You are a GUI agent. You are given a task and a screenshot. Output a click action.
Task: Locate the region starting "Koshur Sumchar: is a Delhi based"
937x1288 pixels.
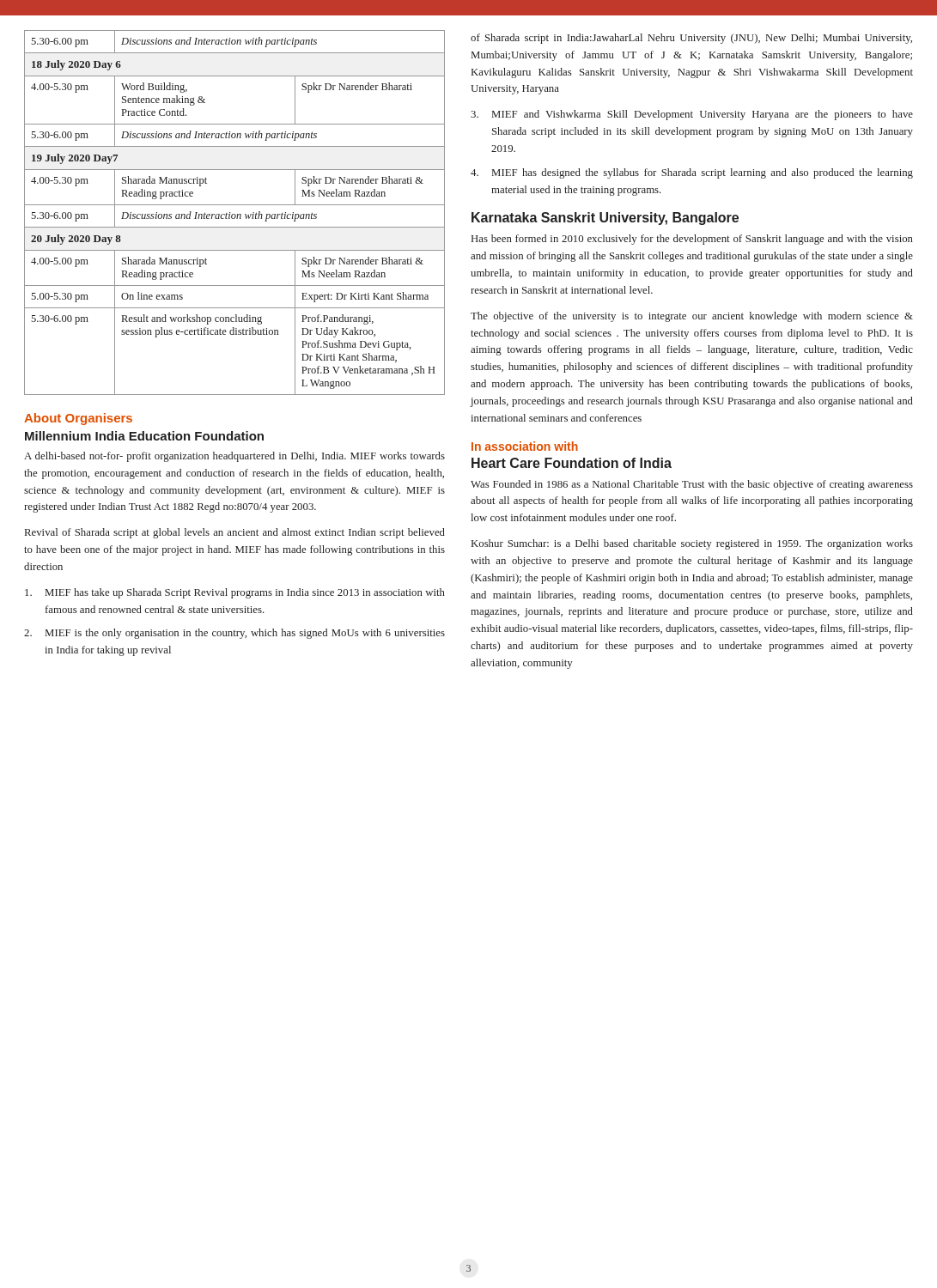click(692, 603)
